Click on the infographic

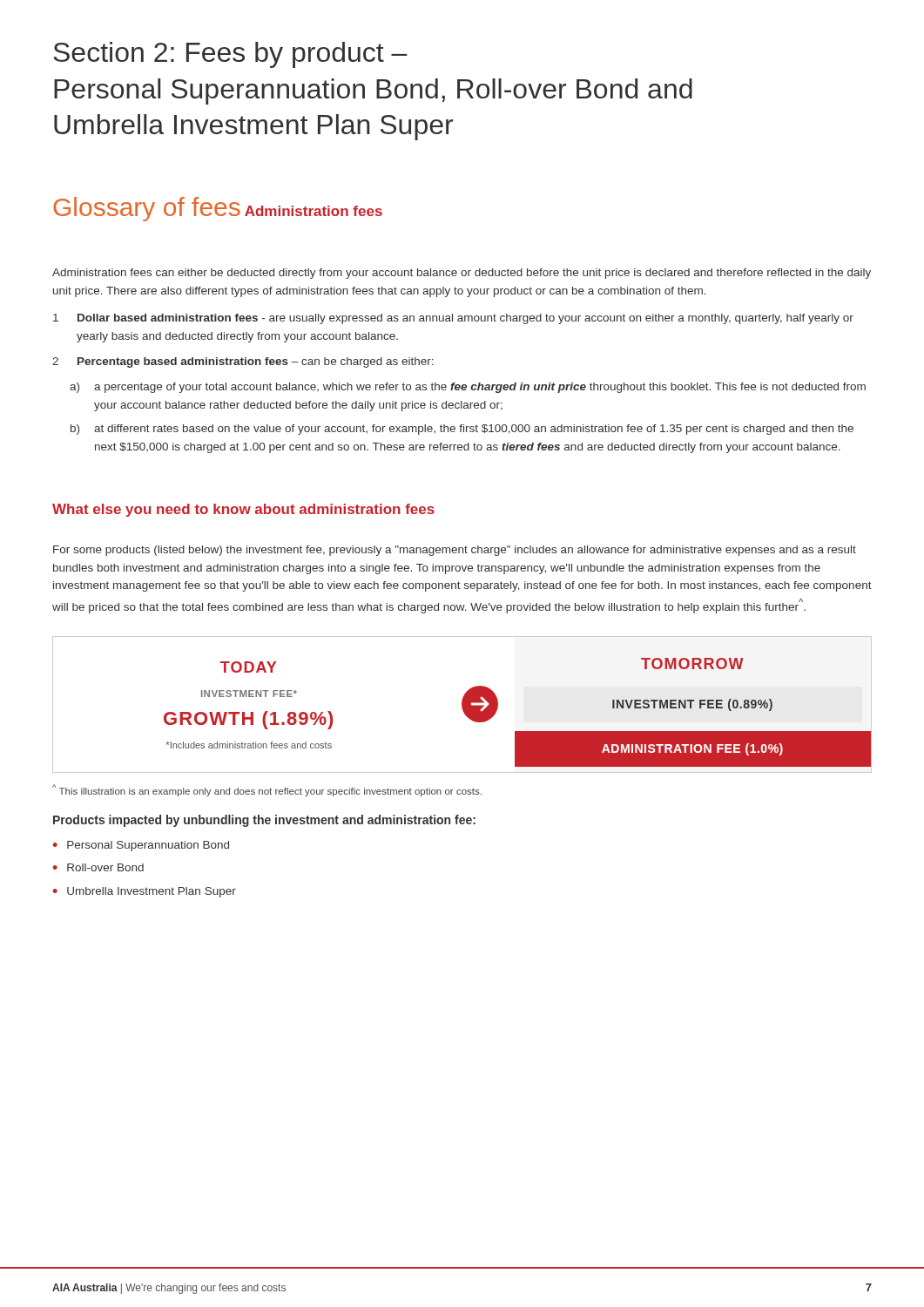pos(462,704)
